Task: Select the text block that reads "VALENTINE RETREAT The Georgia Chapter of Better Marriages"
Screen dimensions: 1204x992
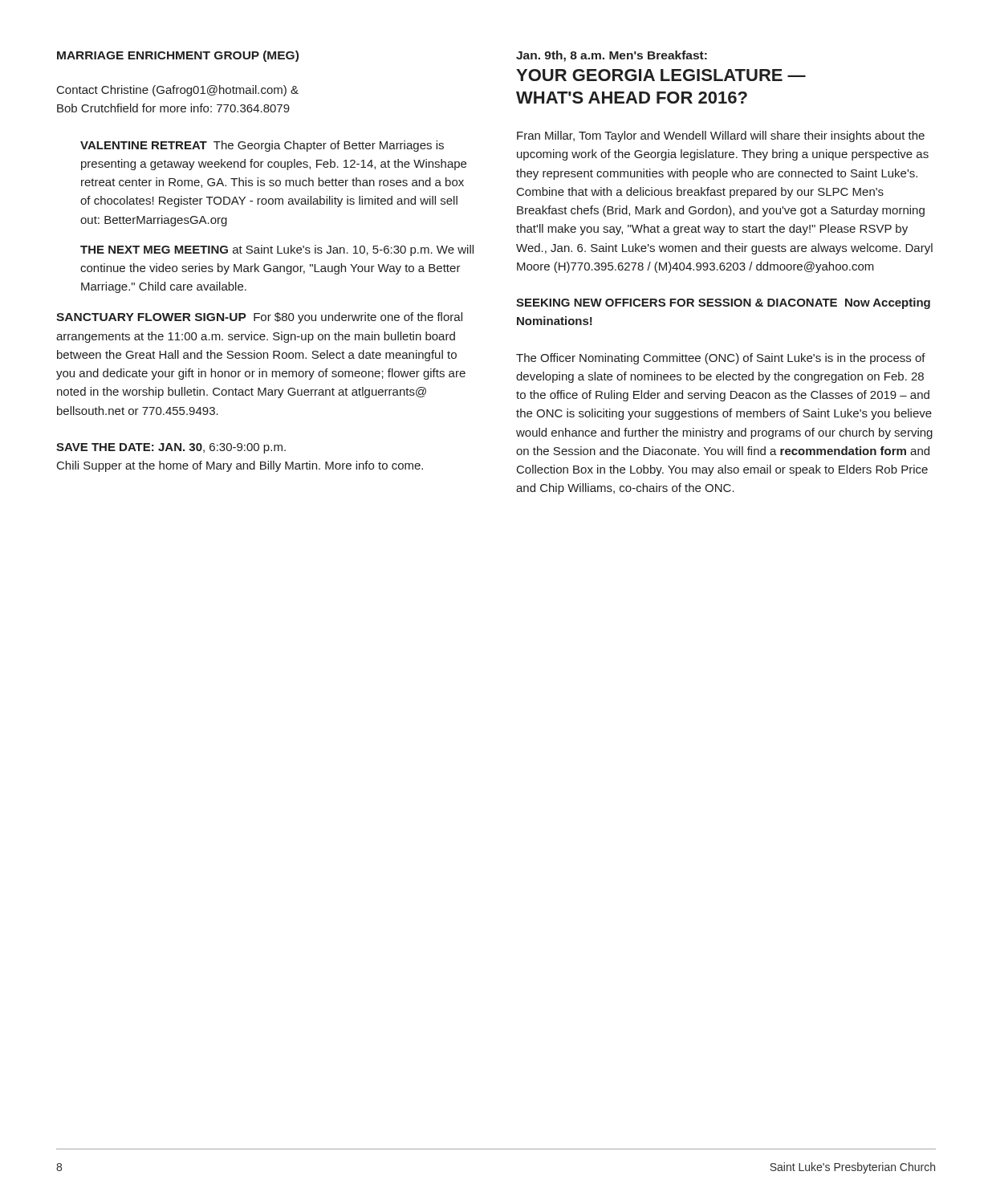Action: (x=278, y=182)
